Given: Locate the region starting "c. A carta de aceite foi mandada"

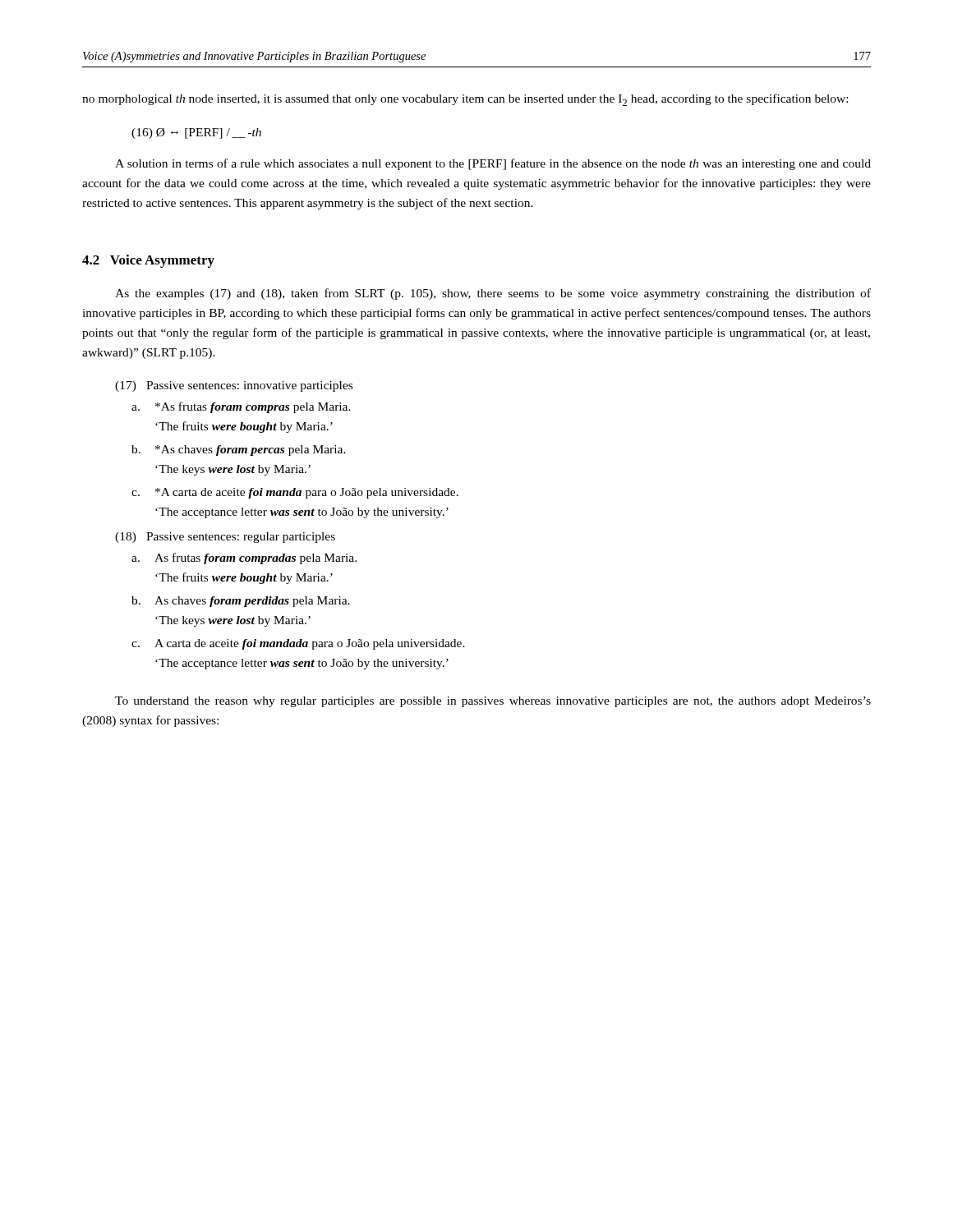Looking at the screenshot, I should click(298, 644).
